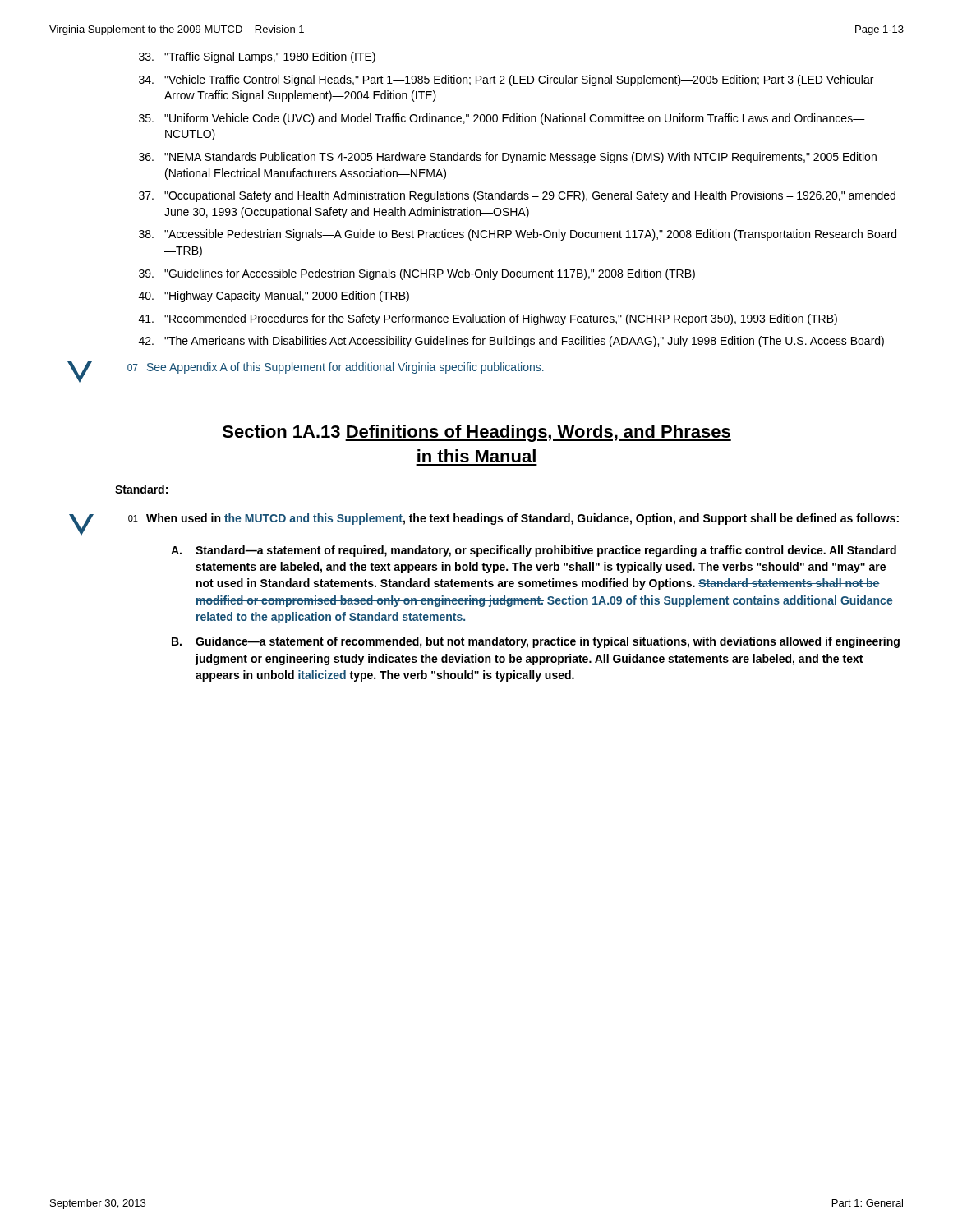Screen dimensions: 1232x953
Task: Locate the list item with the text "35. "Uniform Vehicle Code (UVC) and Model Traffic"
Action: click(x=509, y=127)
